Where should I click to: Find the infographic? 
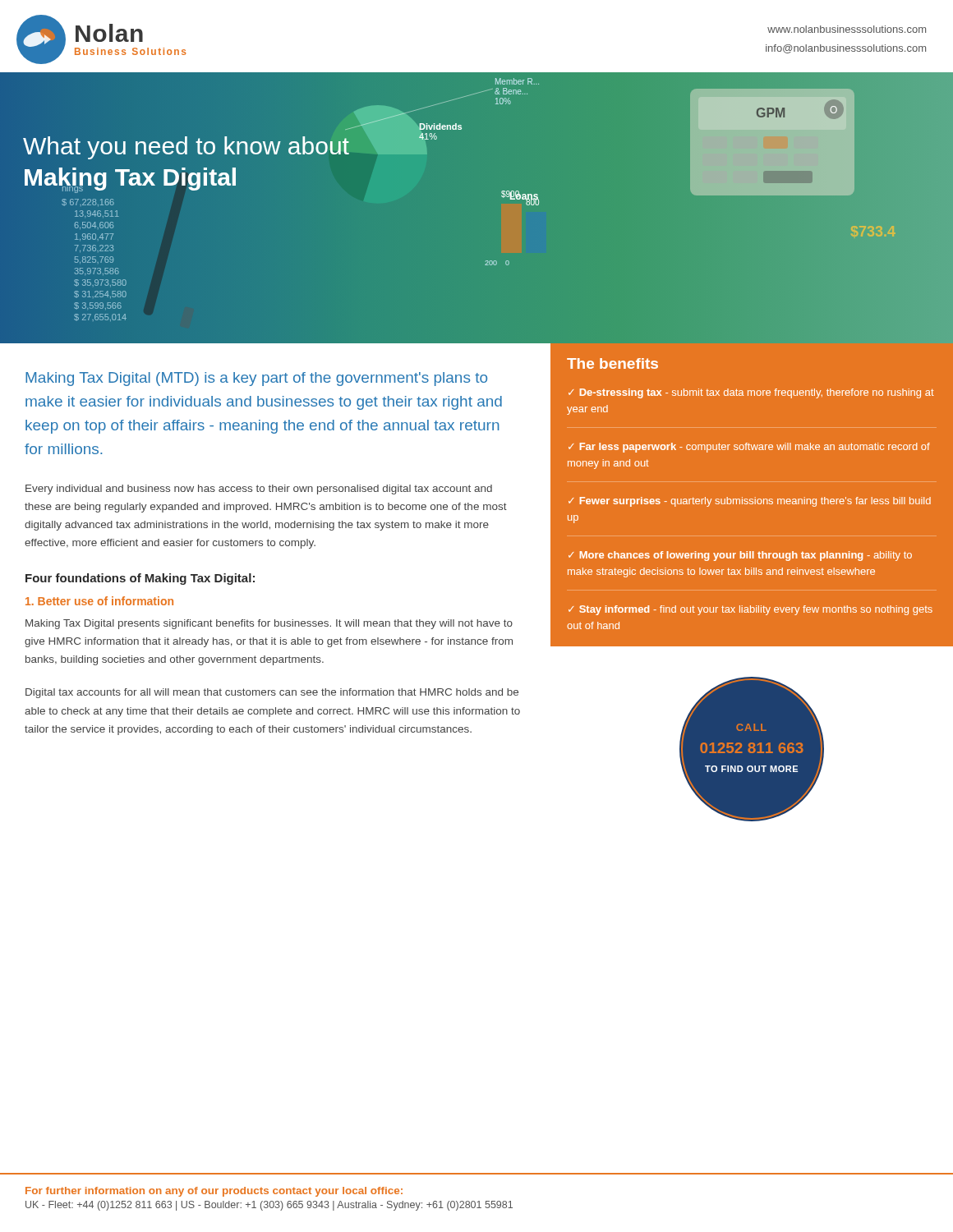[x=752, y=739]
